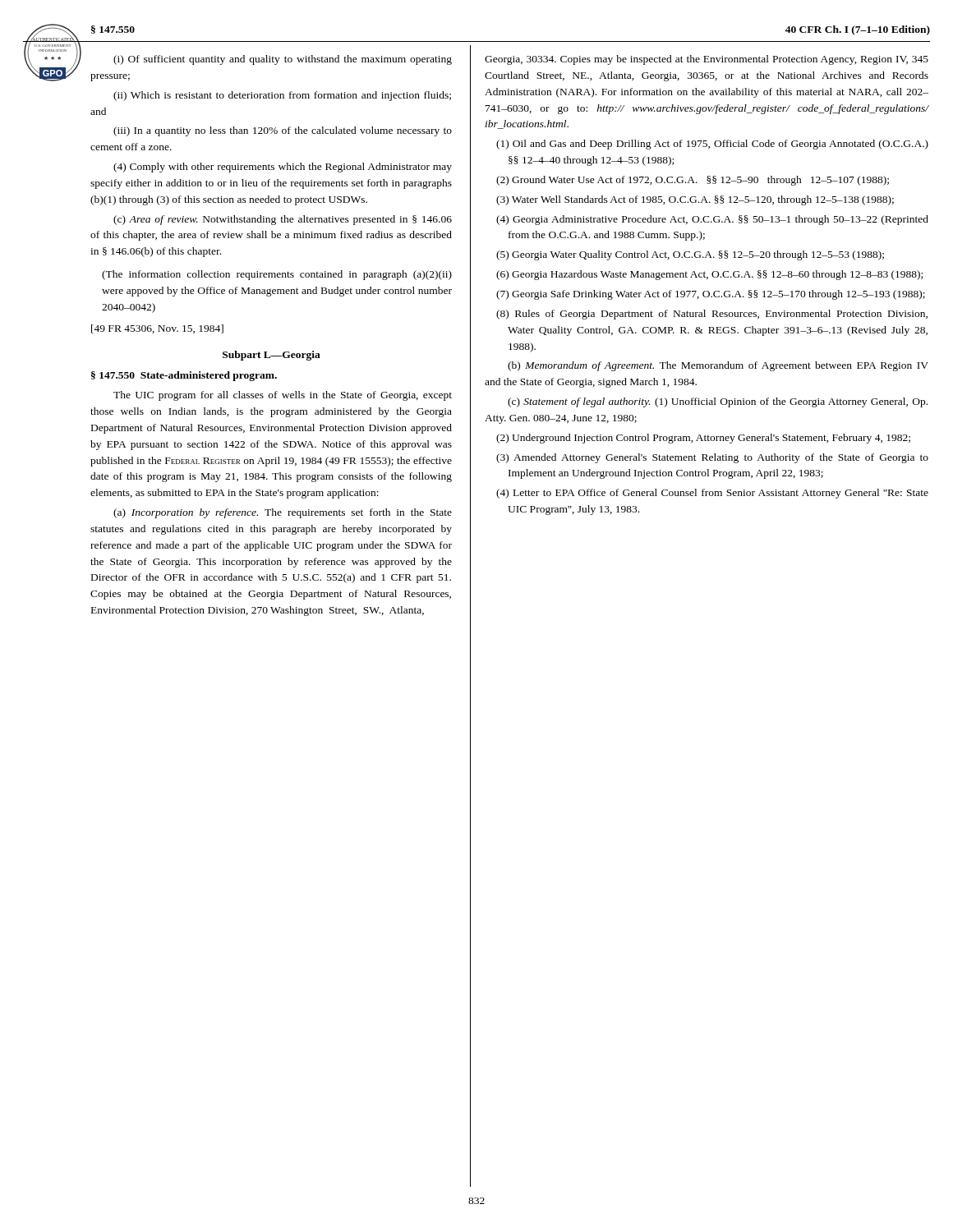Click on the text block containing "Georgia, 30334. Copies may"
The height and width of the screenshot is (1232, 953).
(x=707, y=284)
